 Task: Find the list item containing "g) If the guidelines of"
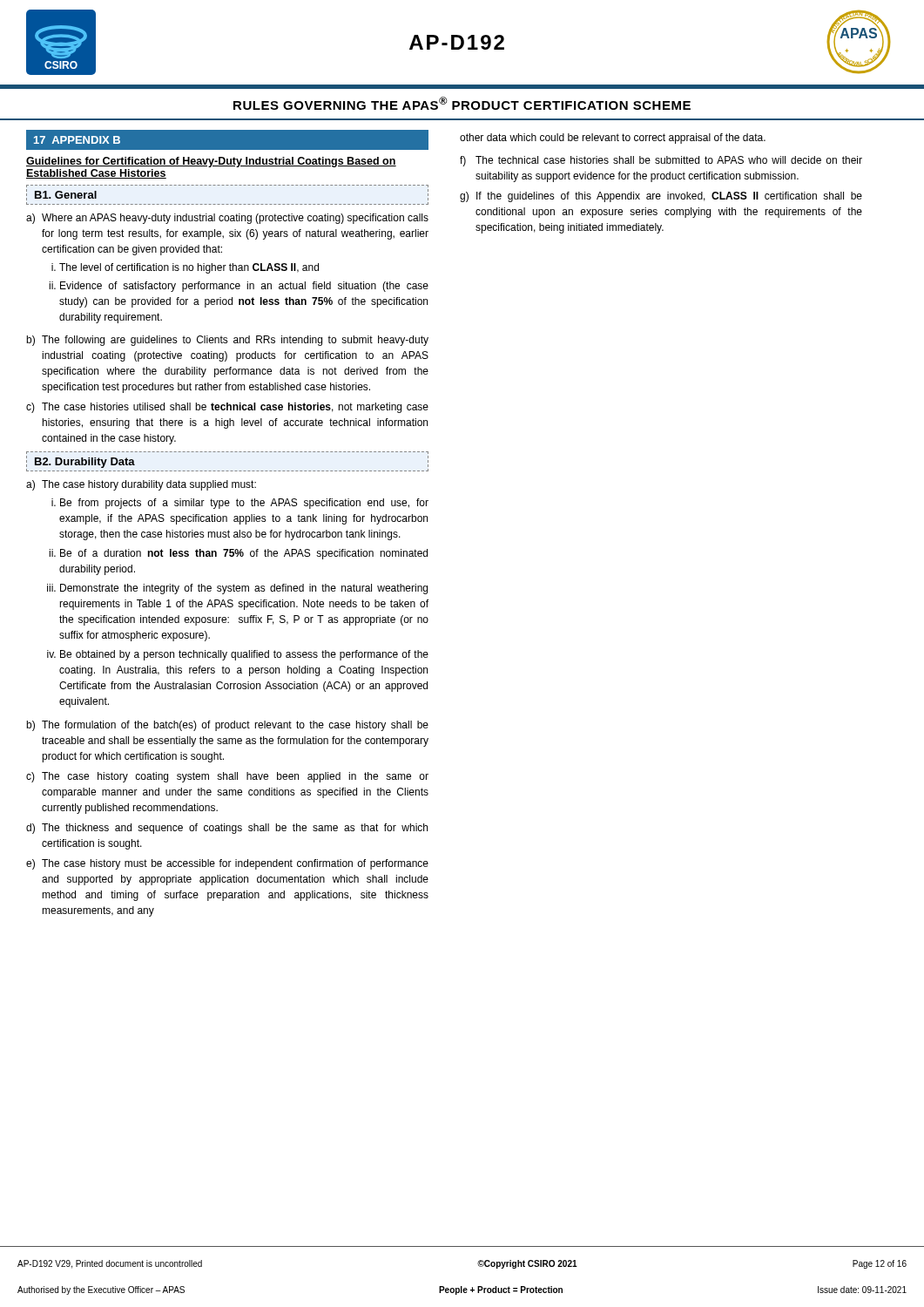[x=661, y=212]
